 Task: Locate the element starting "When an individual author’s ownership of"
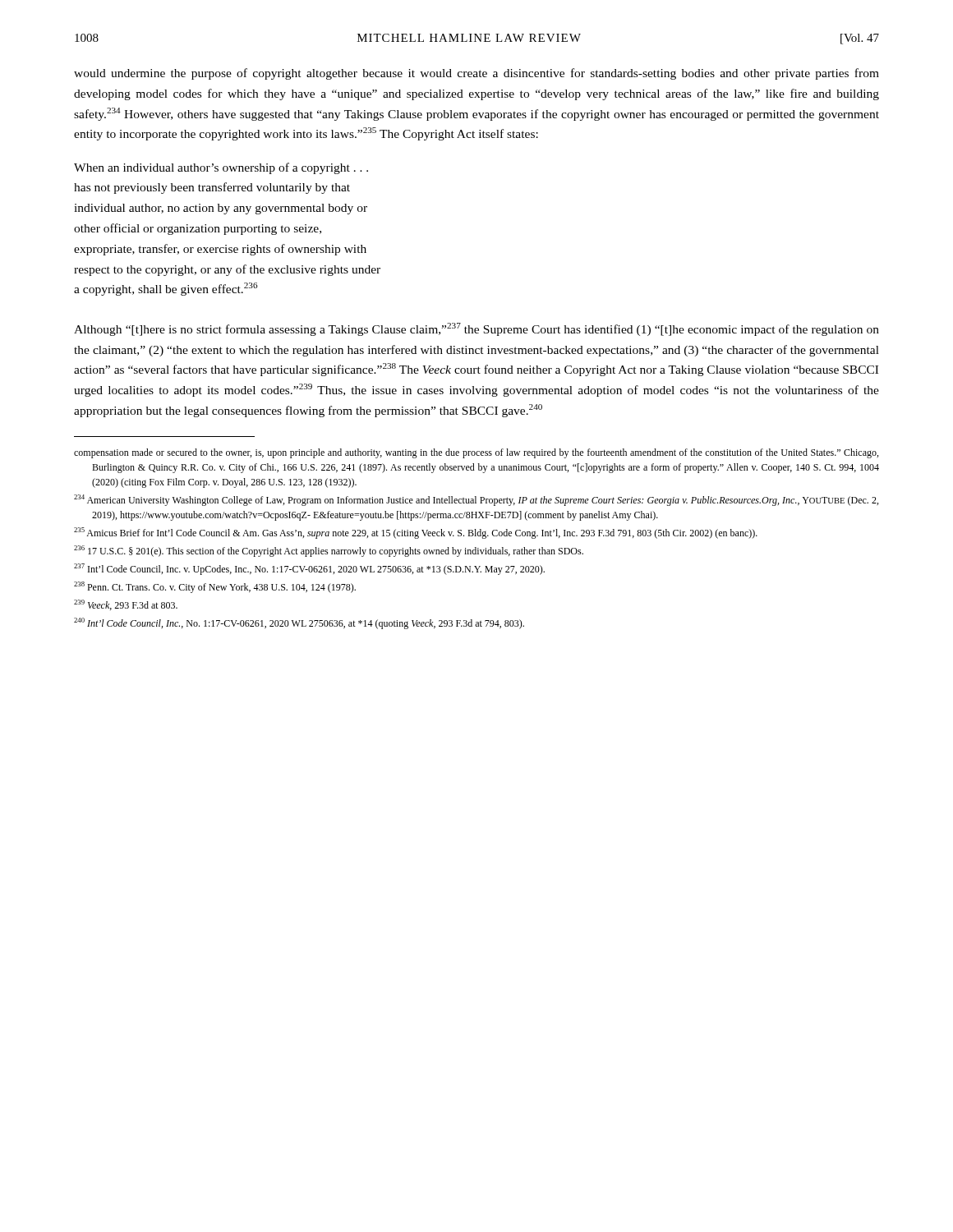pyautogui.click(x=221, y=168)
